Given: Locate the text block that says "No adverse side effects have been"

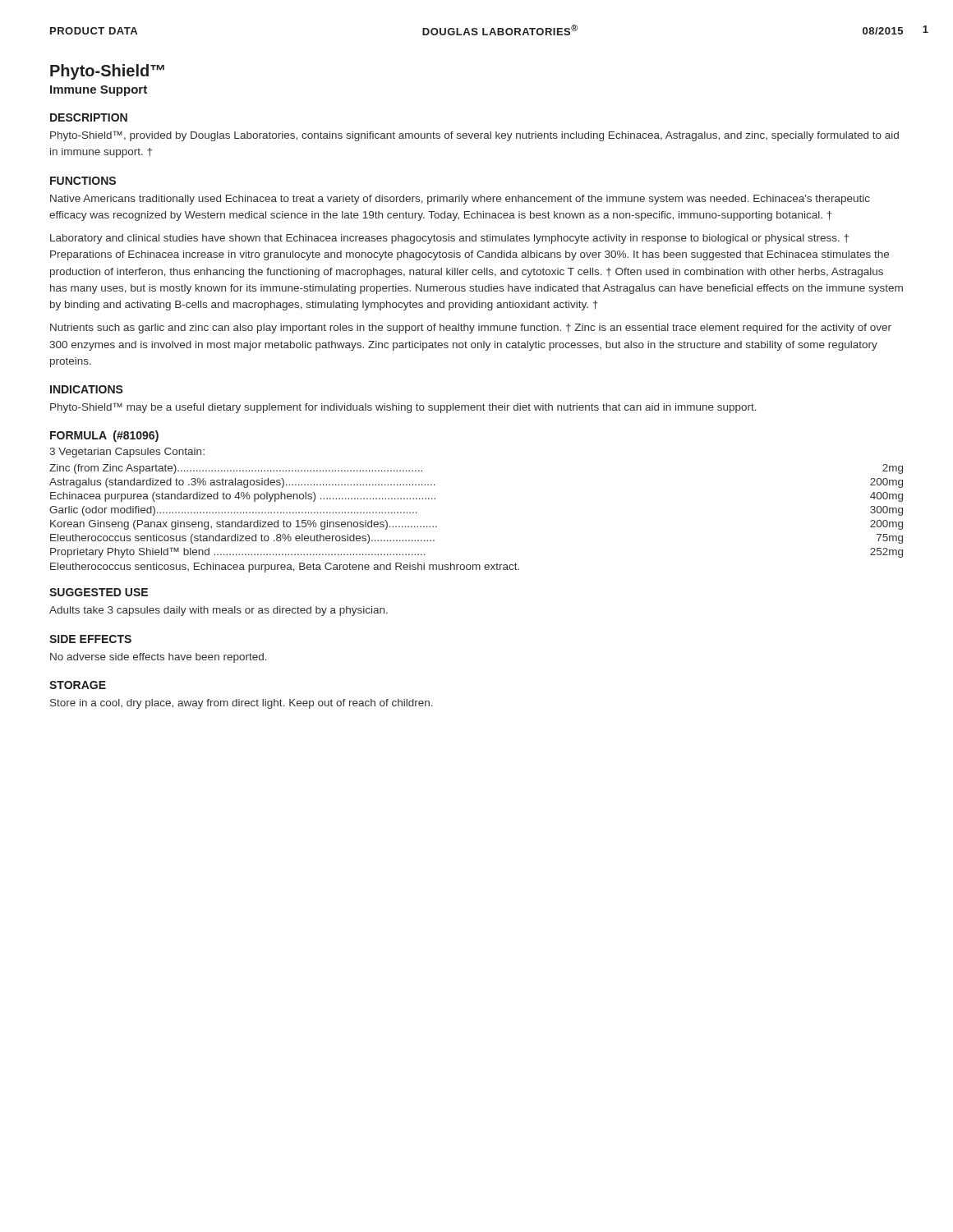Looking at the screenshot, I should (158, 656).
